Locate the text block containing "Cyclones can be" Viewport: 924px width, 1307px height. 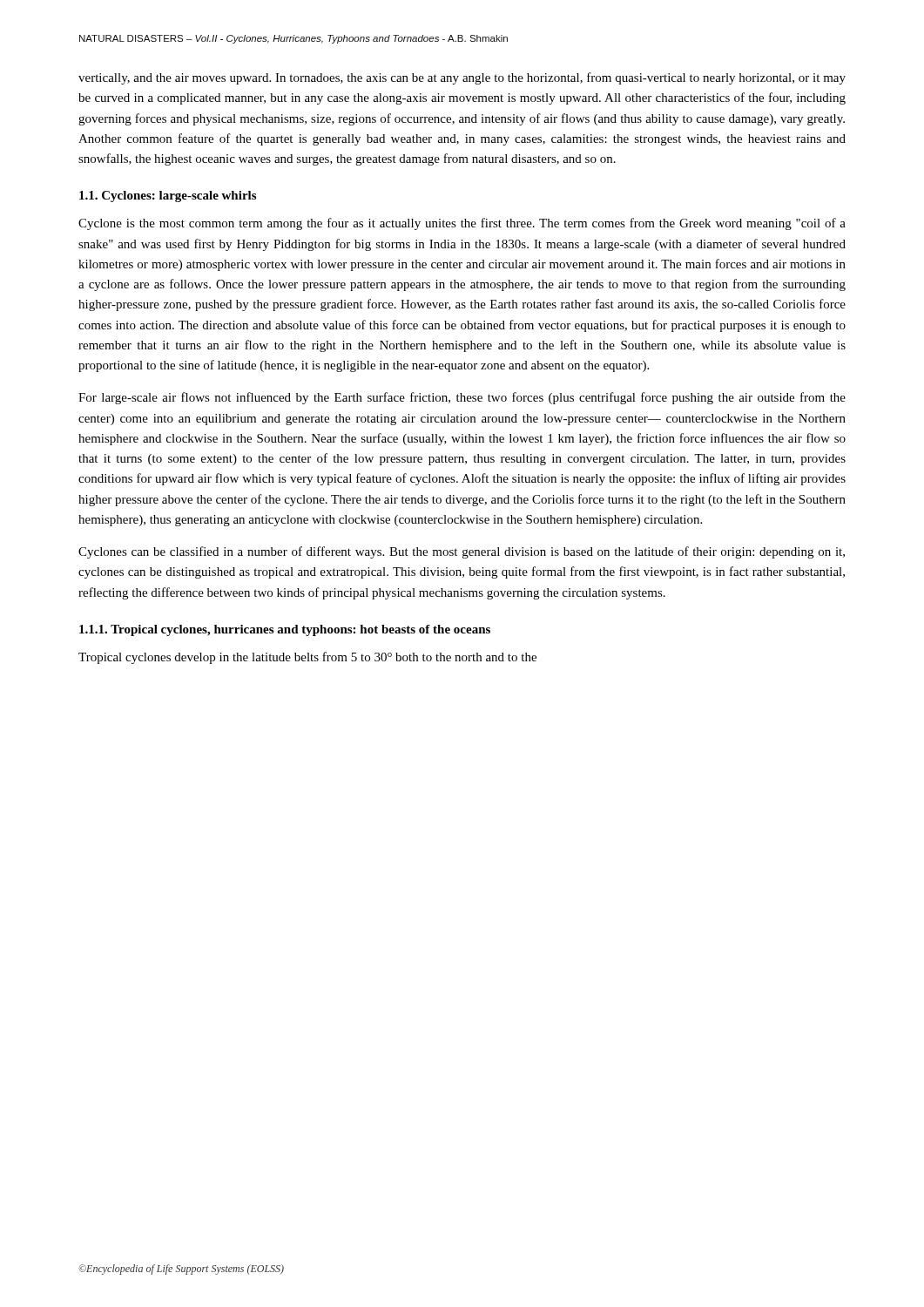point(462,572)
